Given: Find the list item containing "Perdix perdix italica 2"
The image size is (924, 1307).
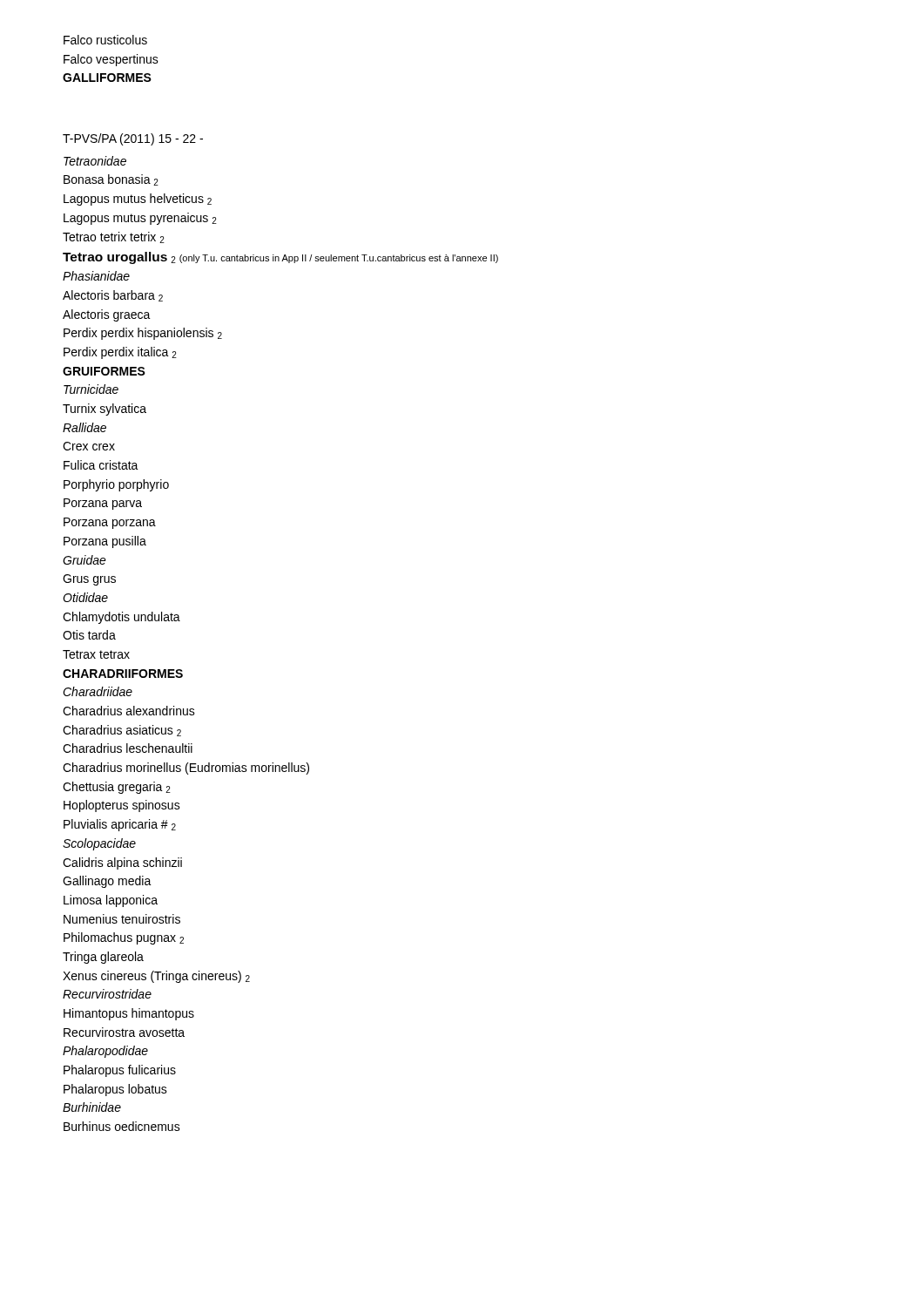Looking at the screenshot, I should (120, 352).
